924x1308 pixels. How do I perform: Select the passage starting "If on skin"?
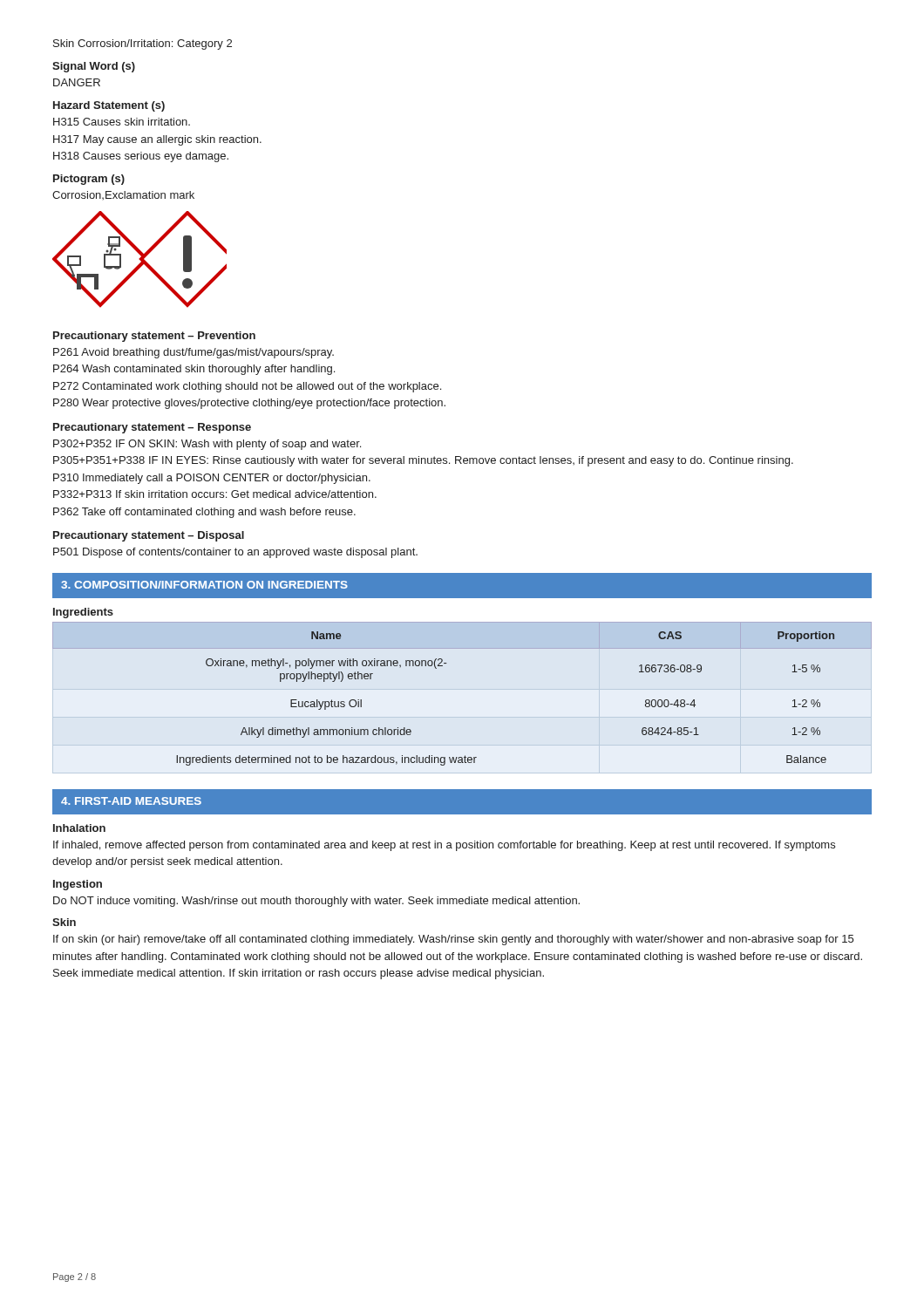(x=458, y=956)
